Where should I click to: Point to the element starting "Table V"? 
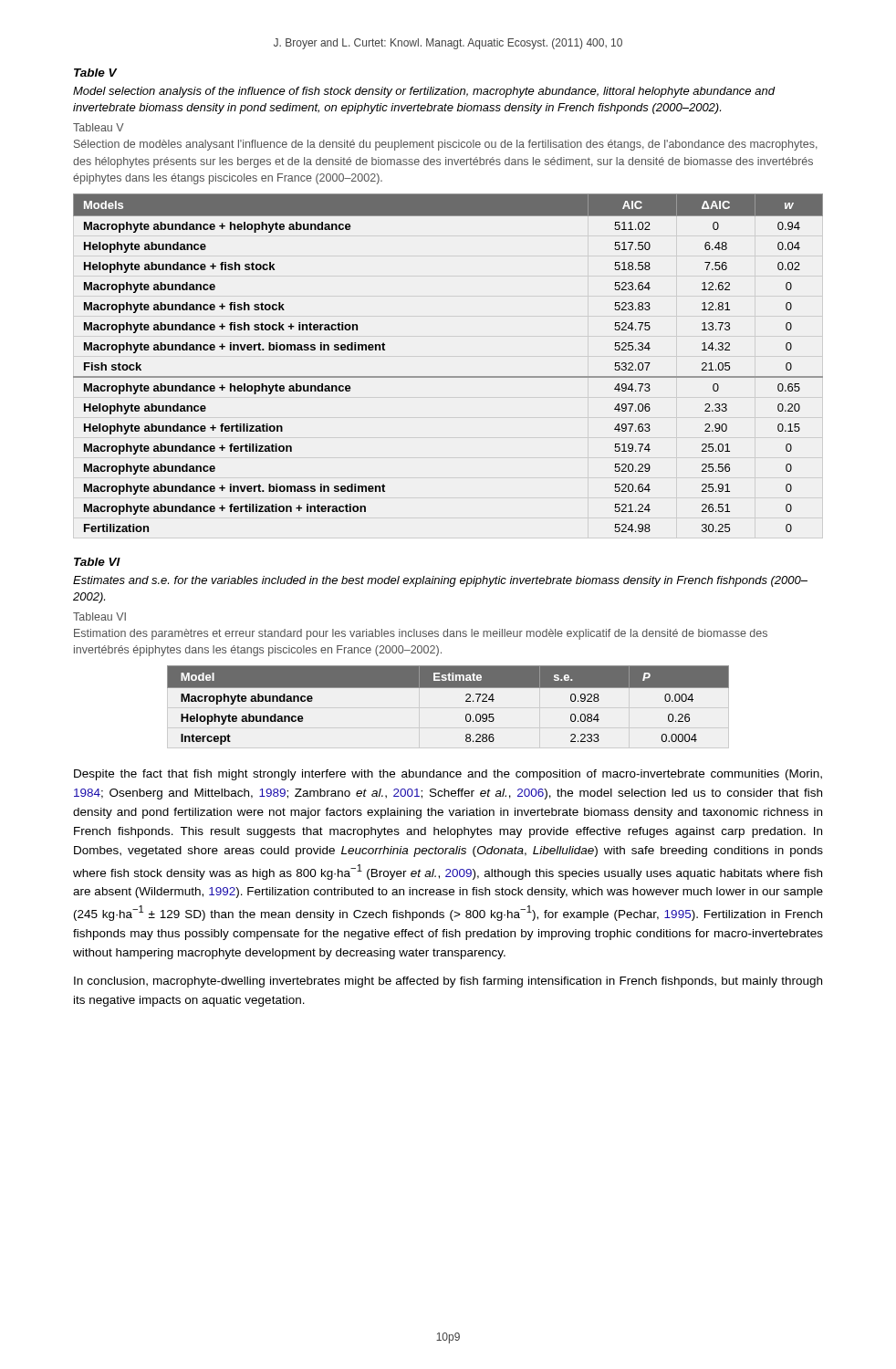95,73
